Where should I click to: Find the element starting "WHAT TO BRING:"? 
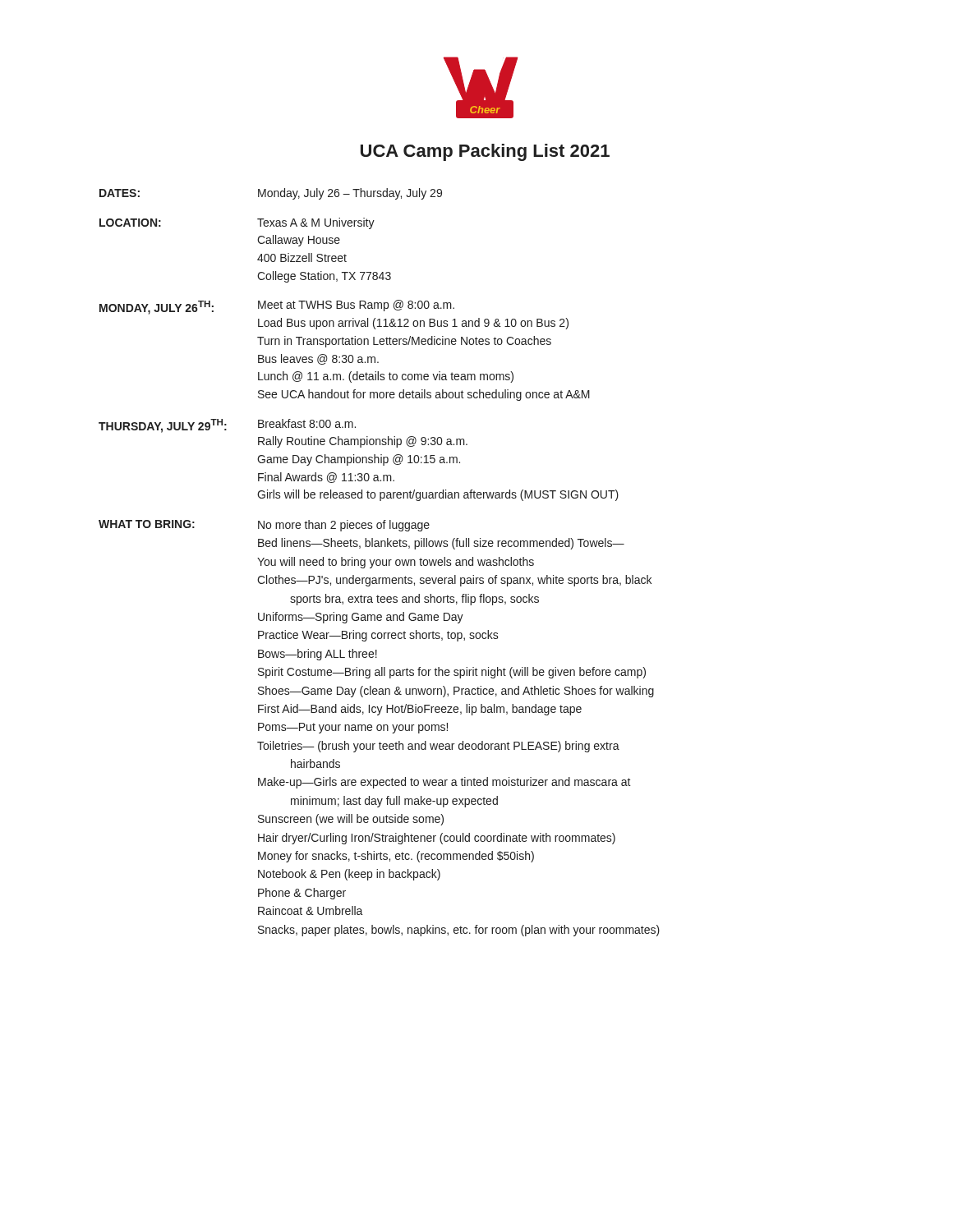(264, 526)
